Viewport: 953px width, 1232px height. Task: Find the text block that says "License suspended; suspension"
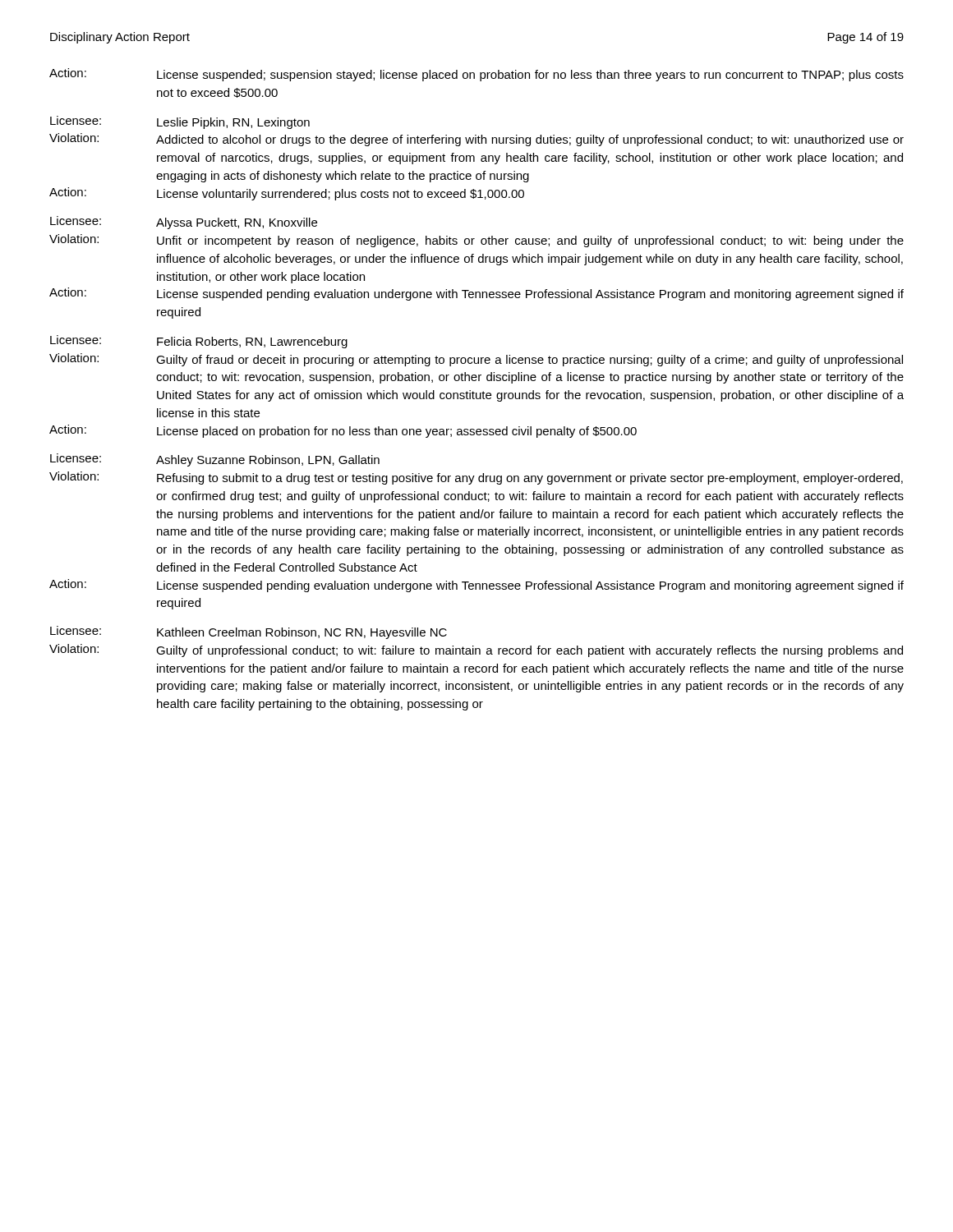click(x=530, y=83)
